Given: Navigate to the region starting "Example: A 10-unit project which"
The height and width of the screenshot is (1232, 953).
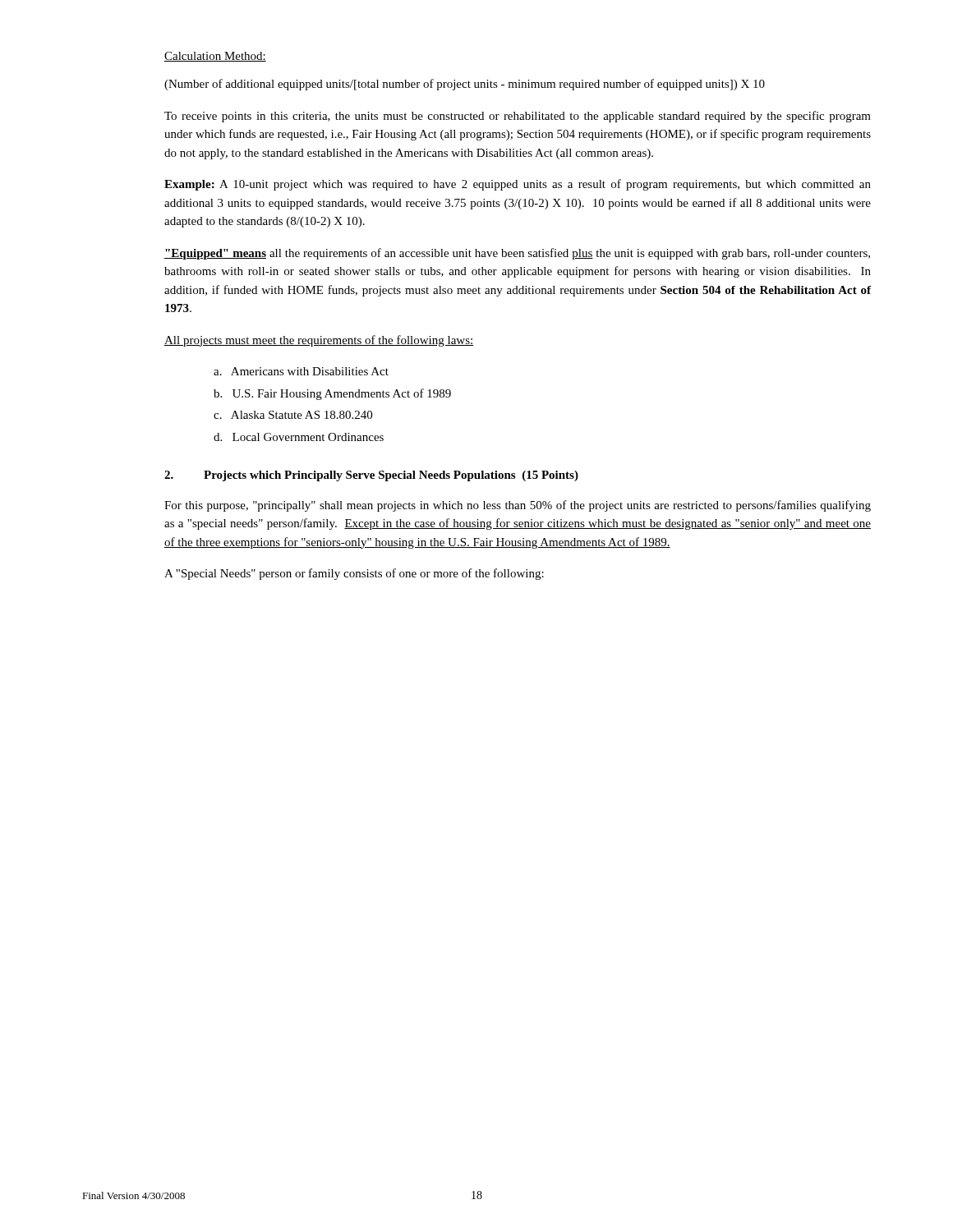Looking at the screenshot, I should pyautogui.click(x=518, y=202).
